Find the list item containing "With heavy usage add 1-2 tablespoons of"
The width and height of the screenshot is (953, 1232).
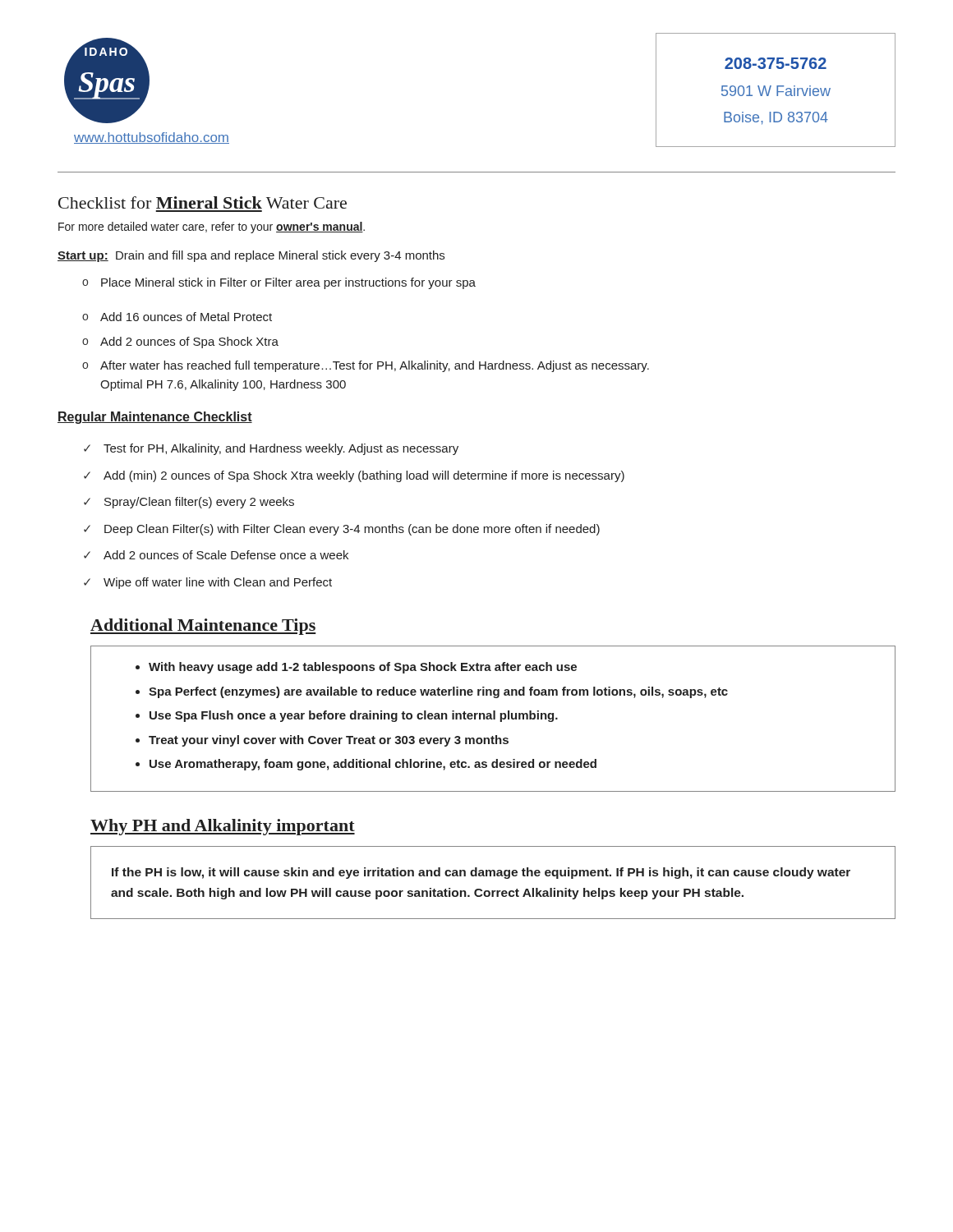(504, 716)
